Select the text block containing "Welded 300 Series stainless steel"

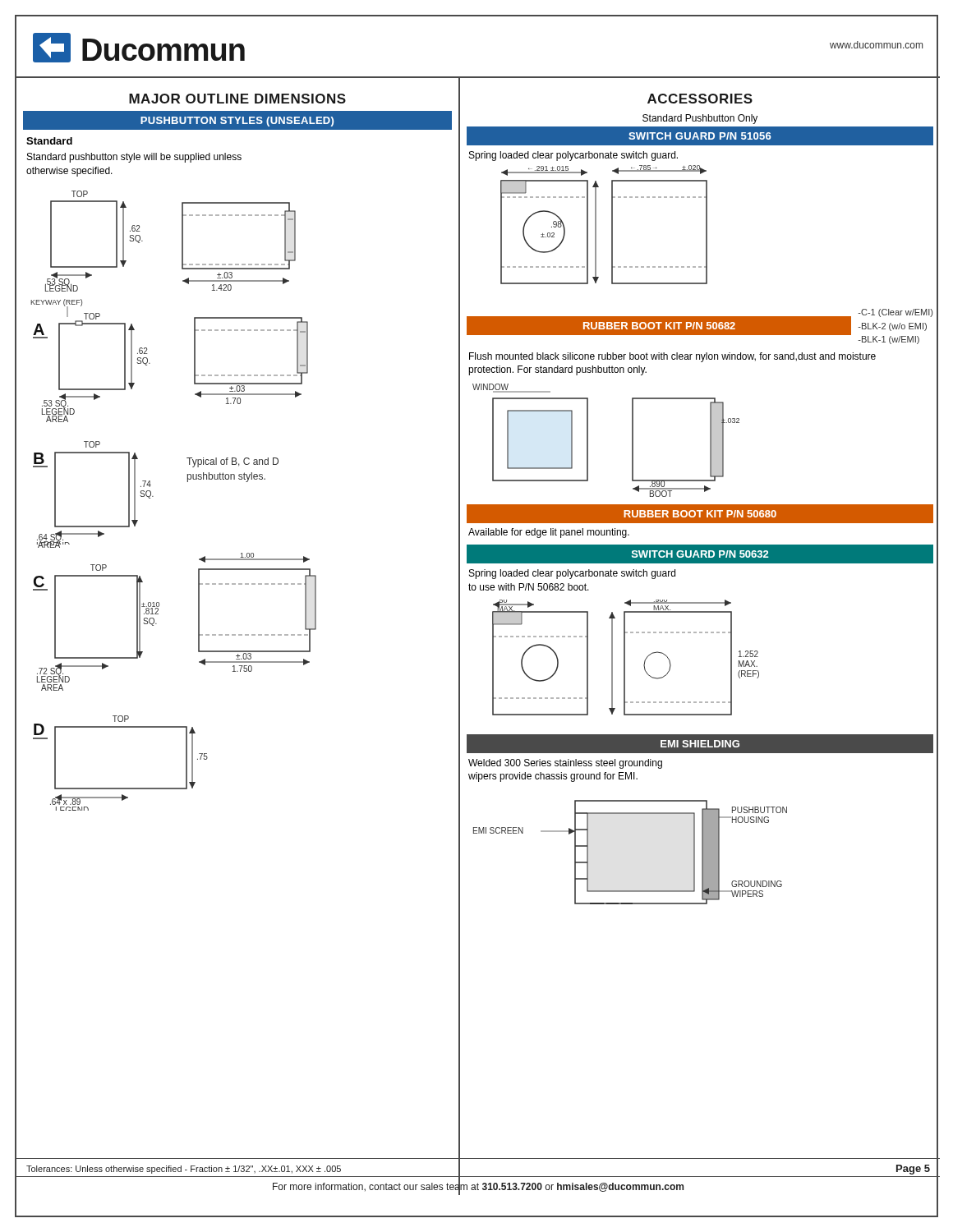[565, 770]
